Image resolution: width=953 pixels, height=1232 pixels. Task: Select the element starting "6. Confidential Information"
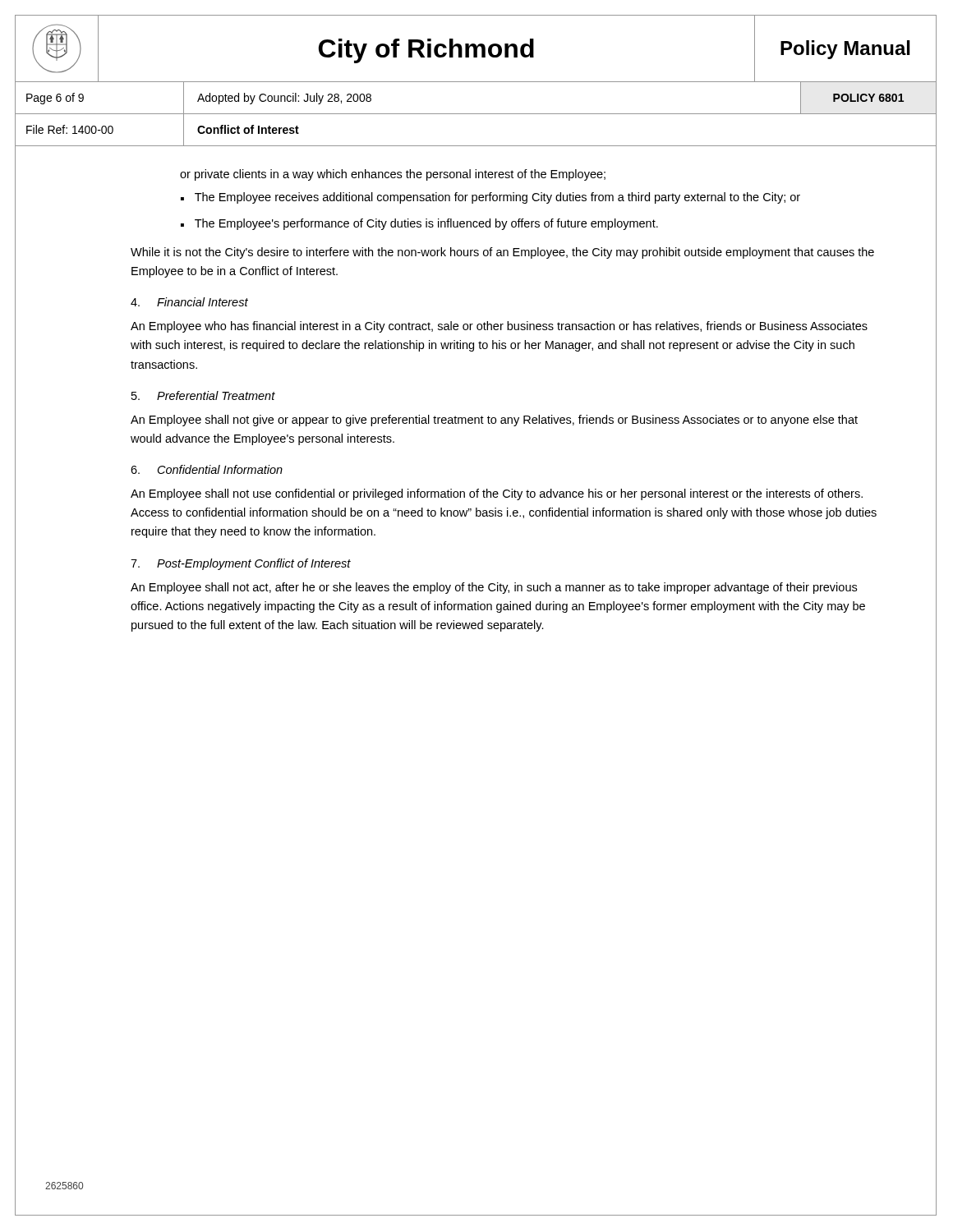click(x=207, y=470)
